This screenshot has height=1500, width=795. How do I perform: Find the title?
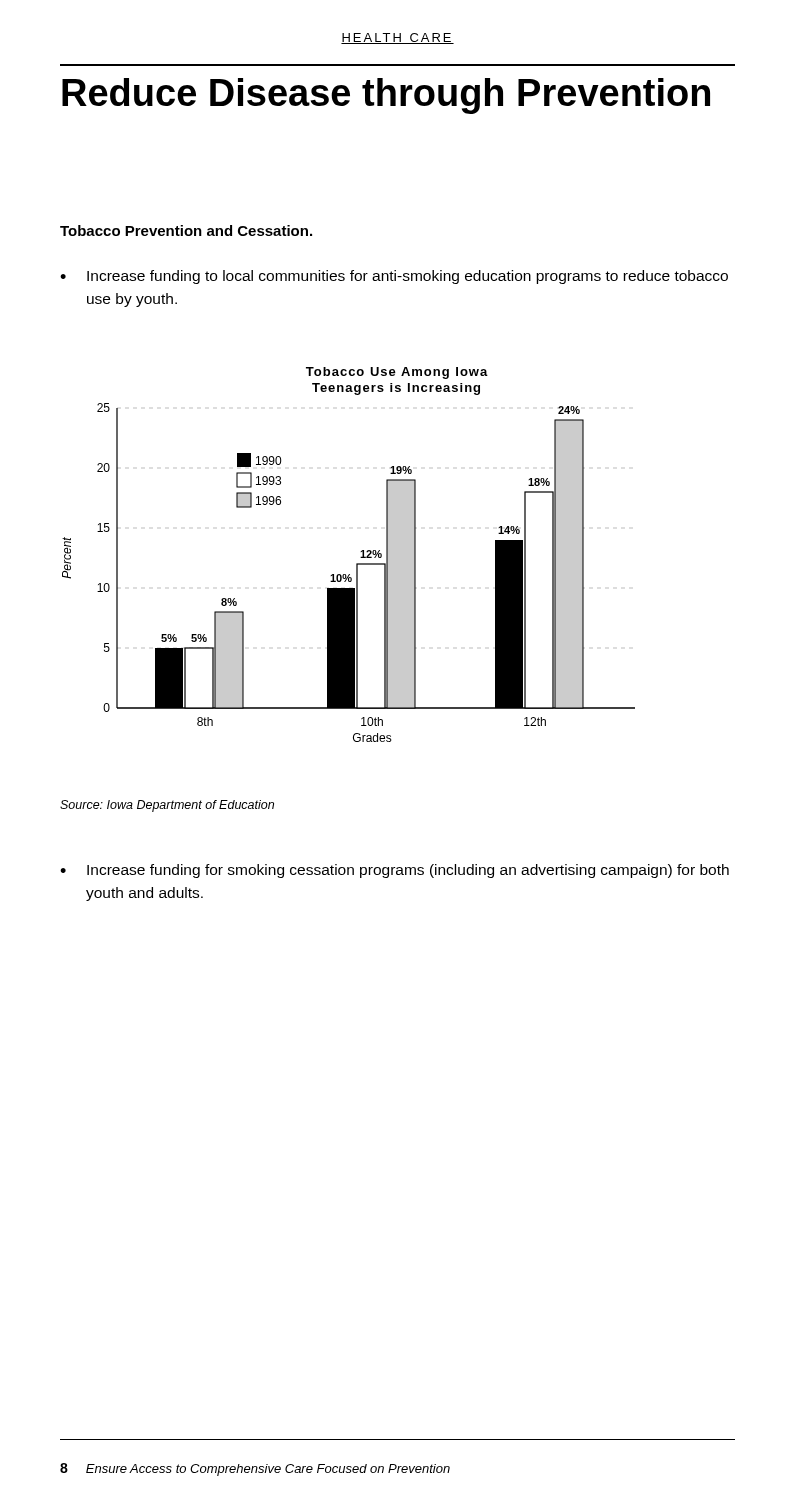pyautogui.click(x=398, y=94)
